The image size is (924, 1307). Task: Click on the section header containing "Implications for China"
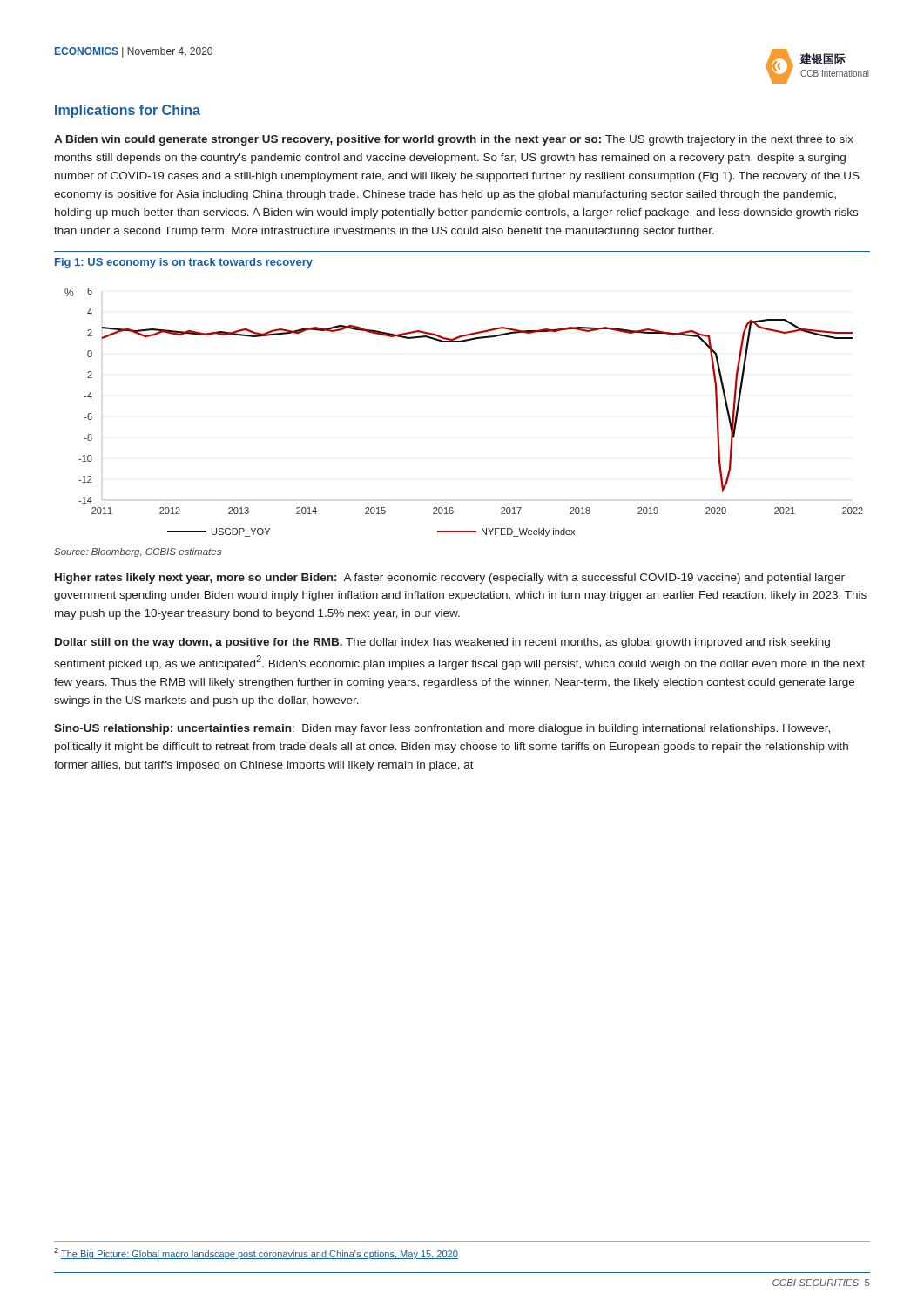coord(127,110)
